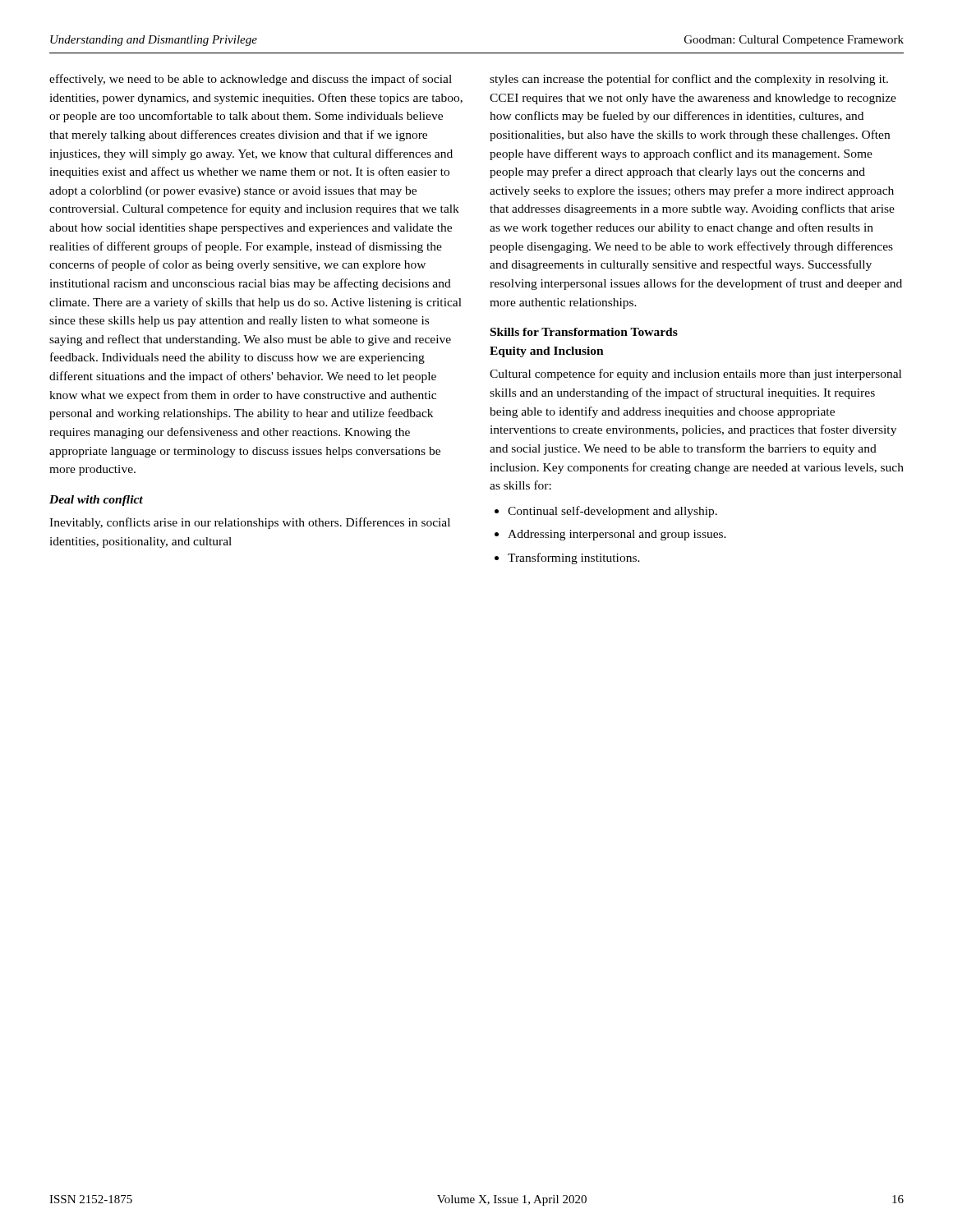Point to the block beginning "effectively, we need to be able to"
953x1232 pixels.
tap(256, 274)
